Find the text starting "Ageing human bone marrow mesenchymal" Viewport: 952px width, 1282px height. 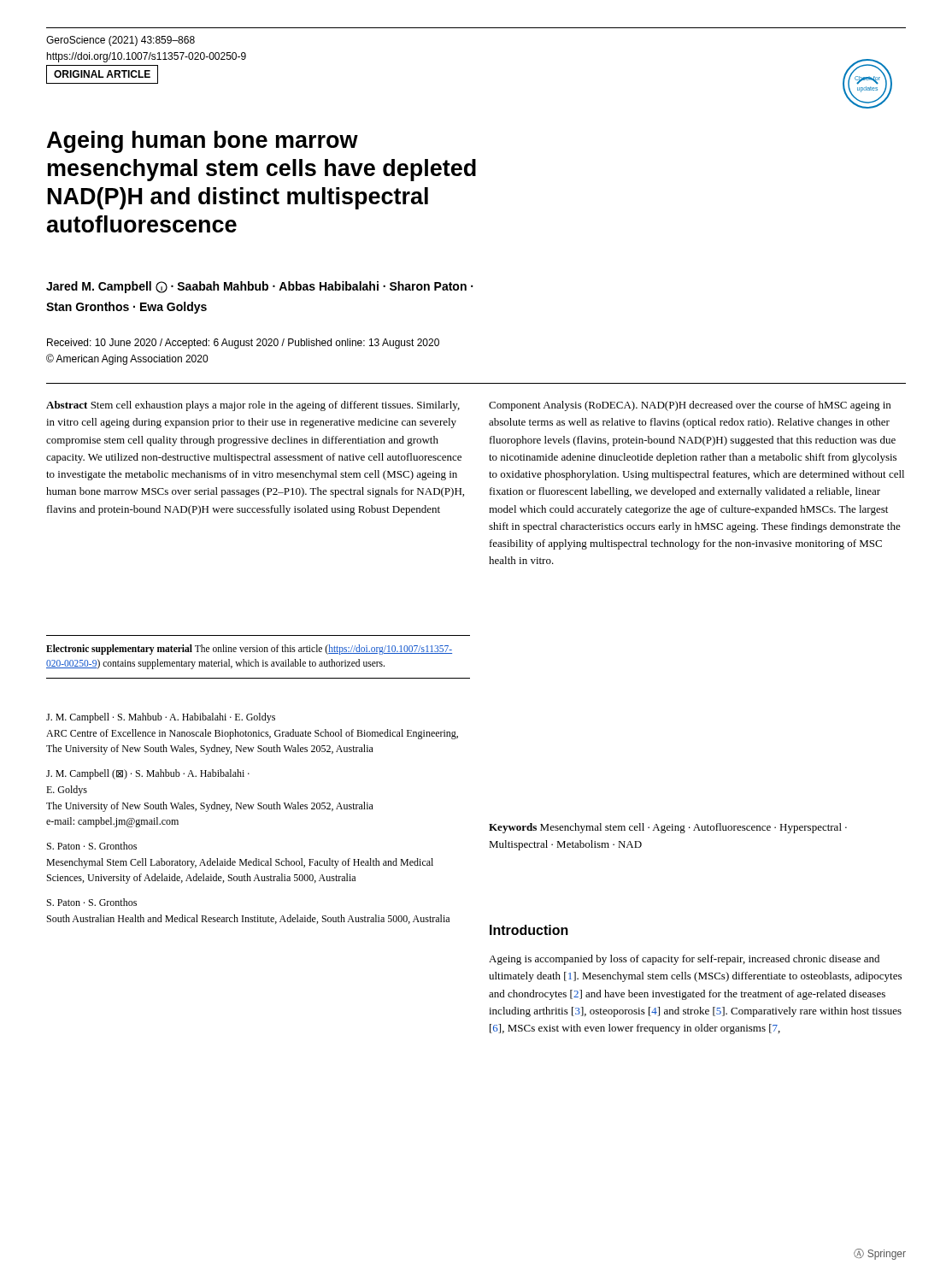tap(262, 182)
